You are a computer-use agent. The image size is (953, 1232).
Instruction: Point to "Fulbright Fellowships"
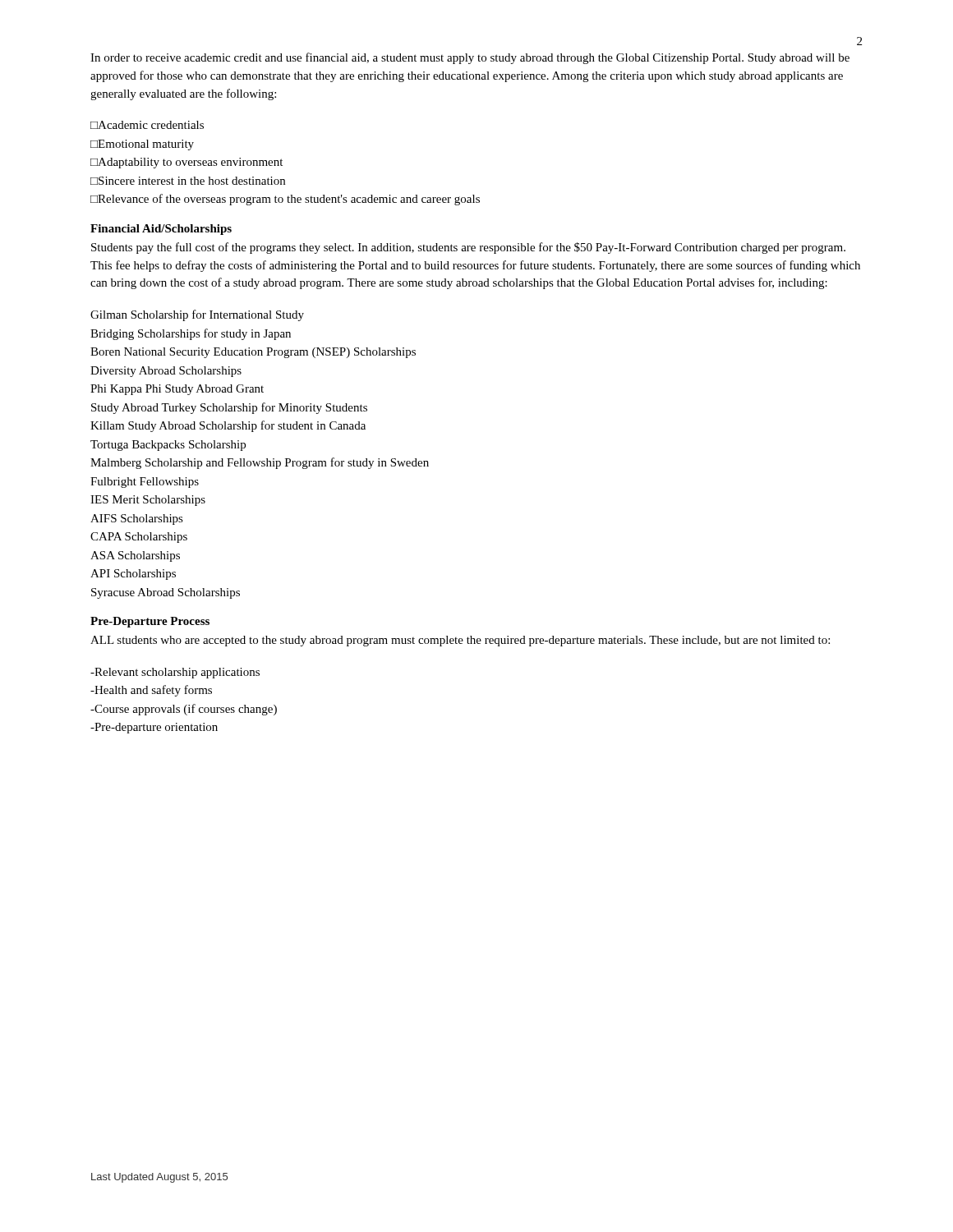(x=145, y=481)
